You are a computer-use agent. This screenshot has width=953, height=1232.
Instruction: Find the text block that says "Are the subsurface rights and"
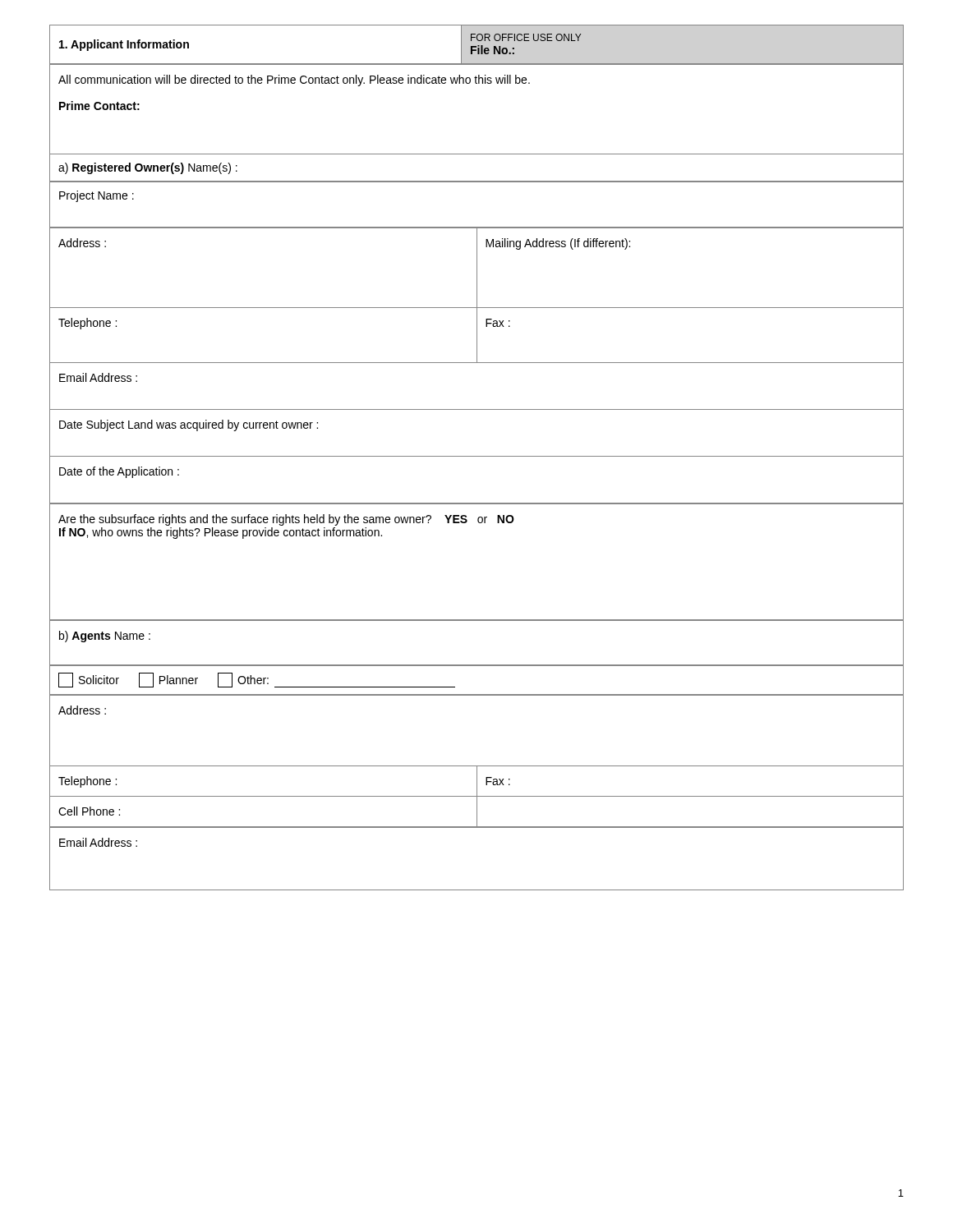286,520
